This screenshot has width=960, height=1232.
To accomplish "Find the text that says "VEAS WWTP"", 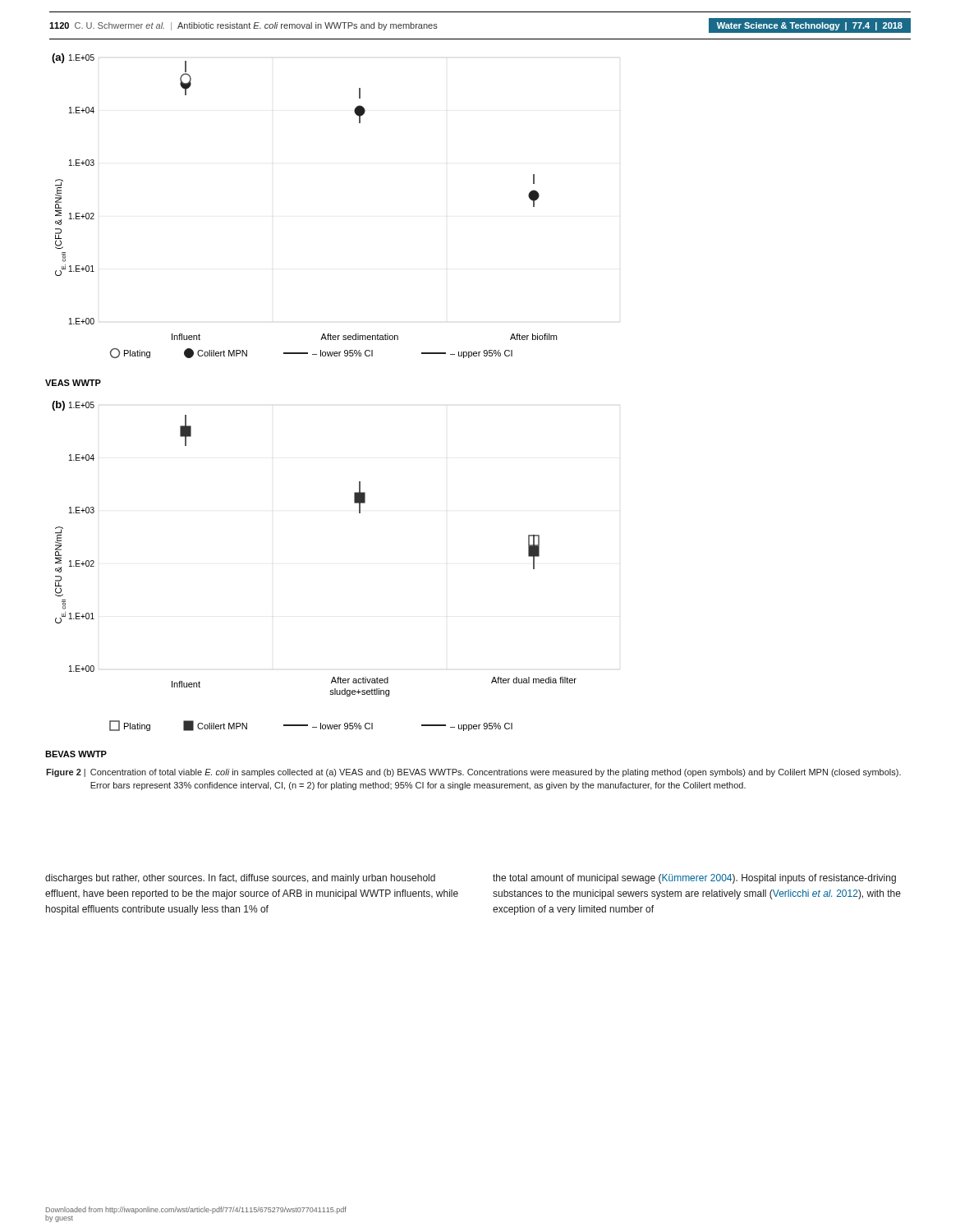I will coord(73,383).
